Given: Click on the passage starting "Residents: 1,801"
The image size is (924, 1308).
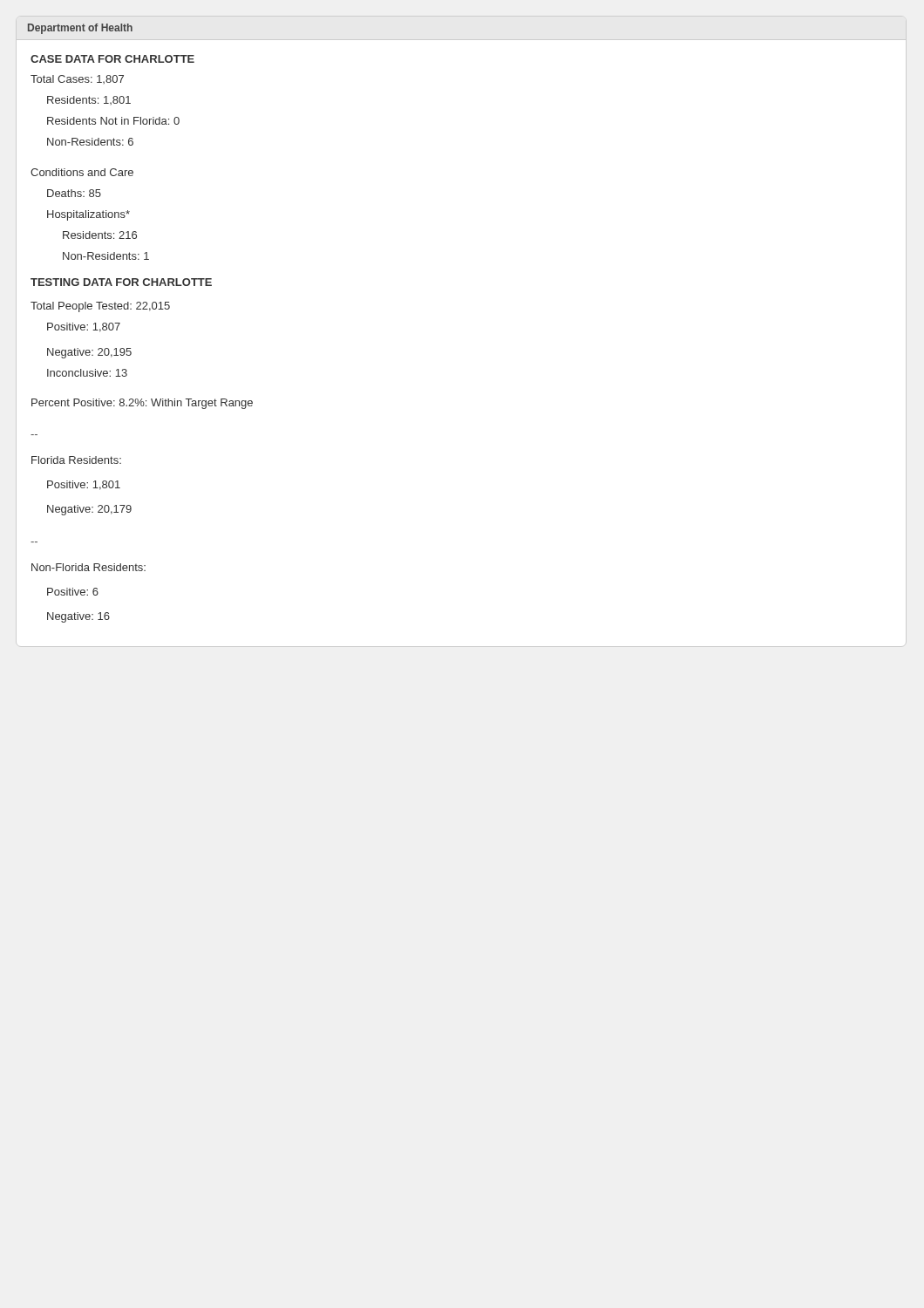Looking at the screenshot, I should (89, 100).
